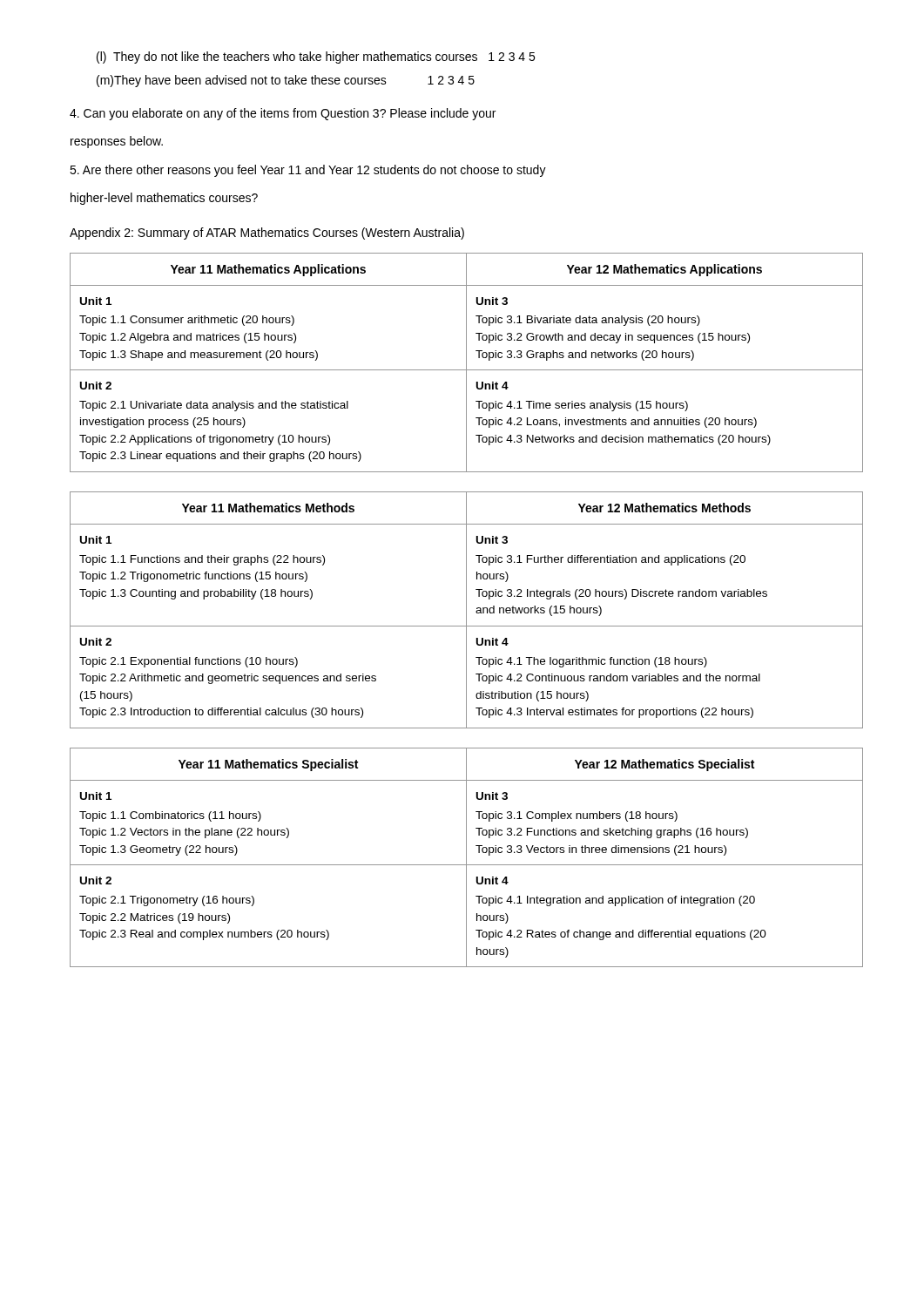The image size is (924, 1307).
Task: Locate the table with the text "Year 12 Mathematics Methods"
Action: tap(466, 610)
